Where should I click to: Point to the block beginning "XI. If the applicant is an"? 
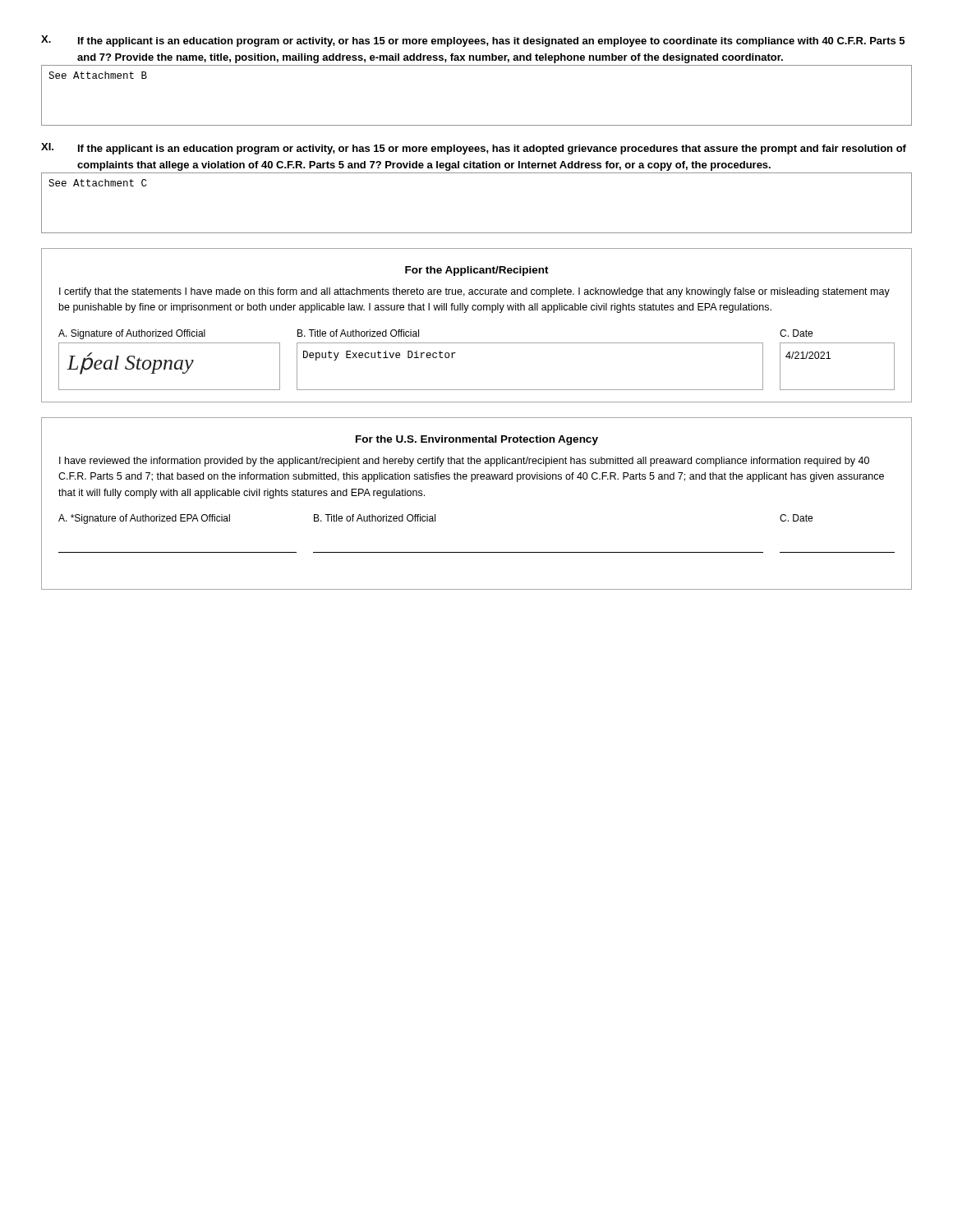(x=476, y=156)
